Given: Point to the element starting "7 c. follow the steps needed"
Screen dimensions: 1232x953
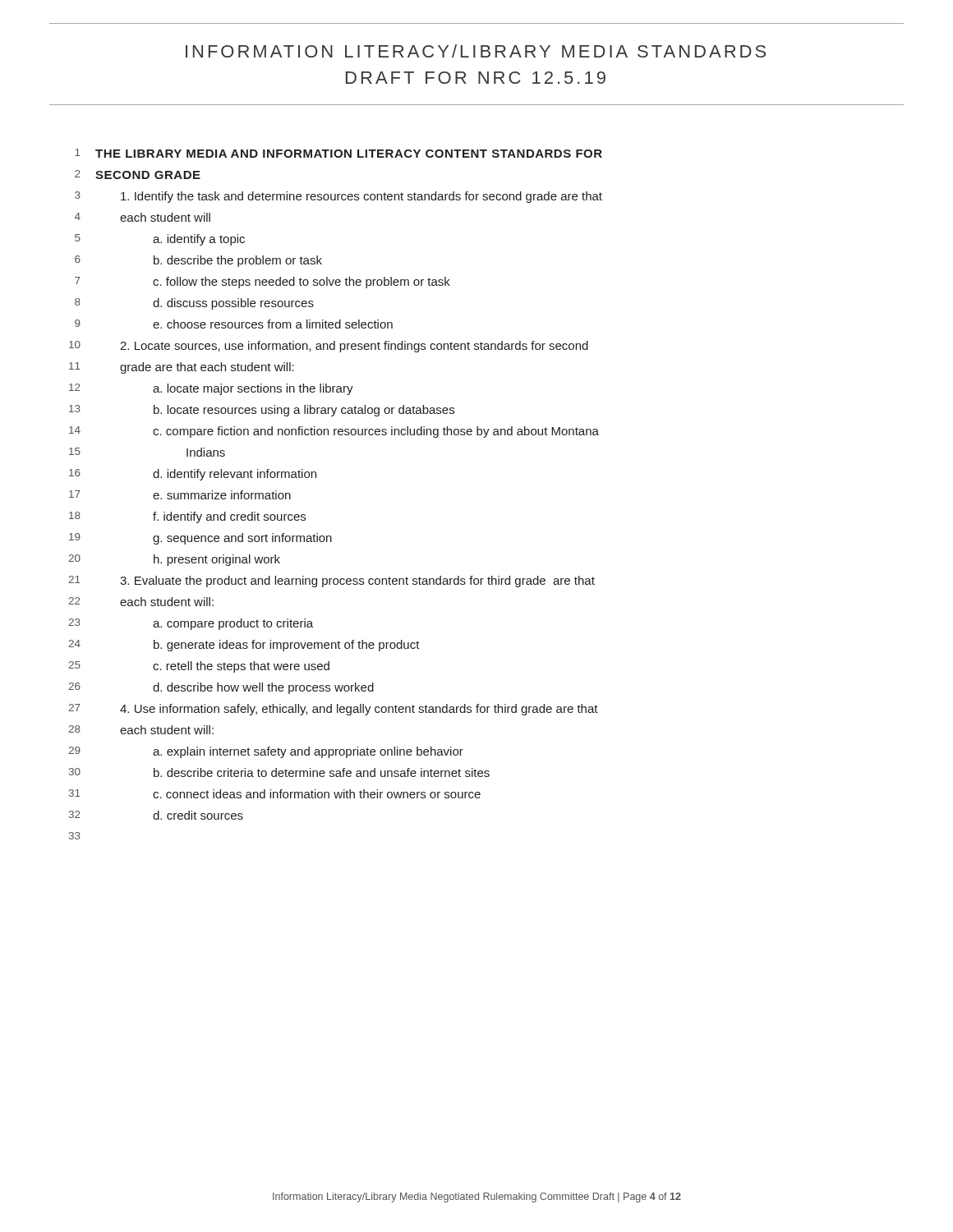Looking at the screenshot, I should pyautogui.click(x=262, y=283).
